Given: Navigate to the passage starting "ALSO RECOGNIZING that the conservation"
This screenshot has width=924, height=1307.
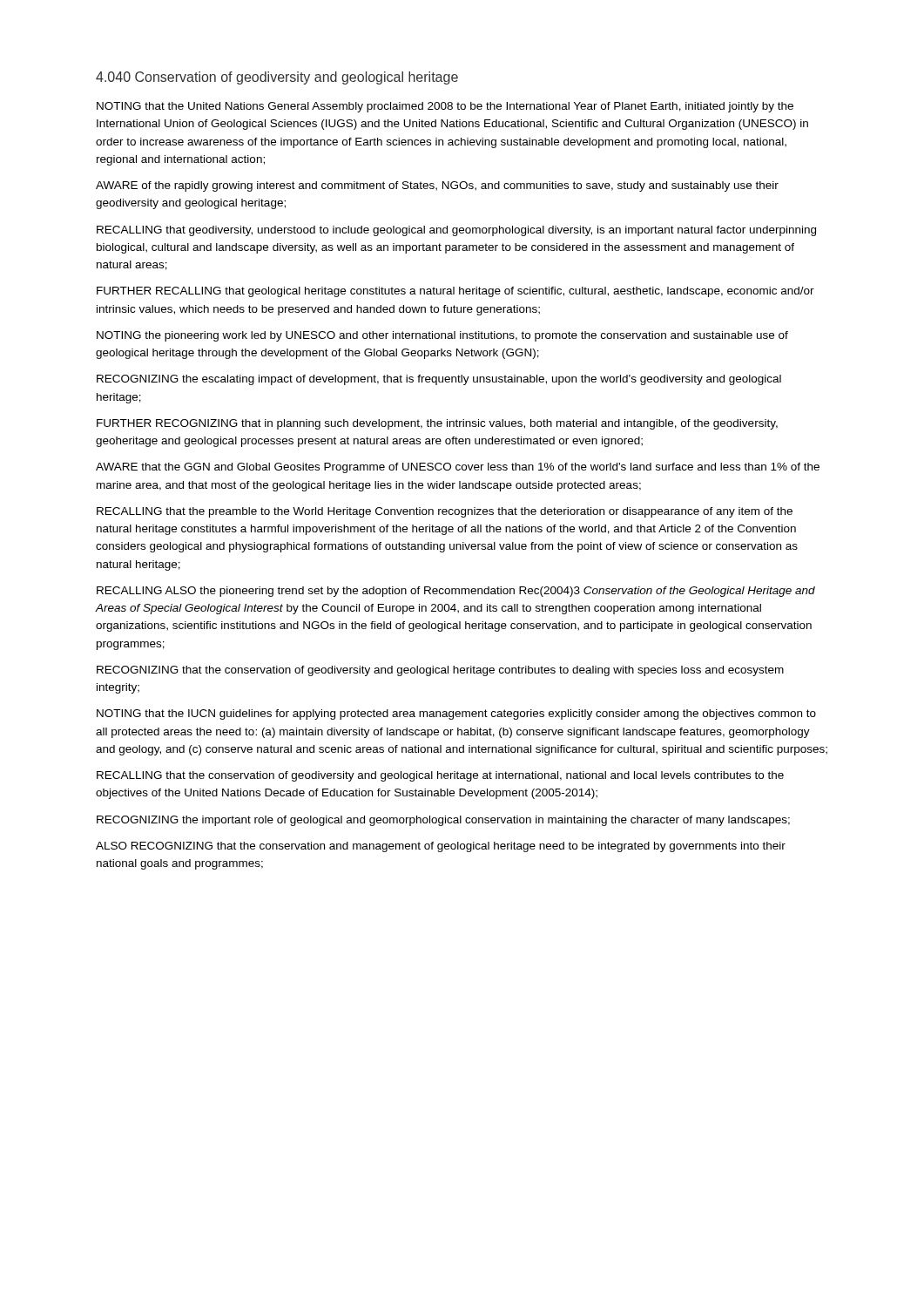Looking at the screenshot, I should click(x=441, y=854).
